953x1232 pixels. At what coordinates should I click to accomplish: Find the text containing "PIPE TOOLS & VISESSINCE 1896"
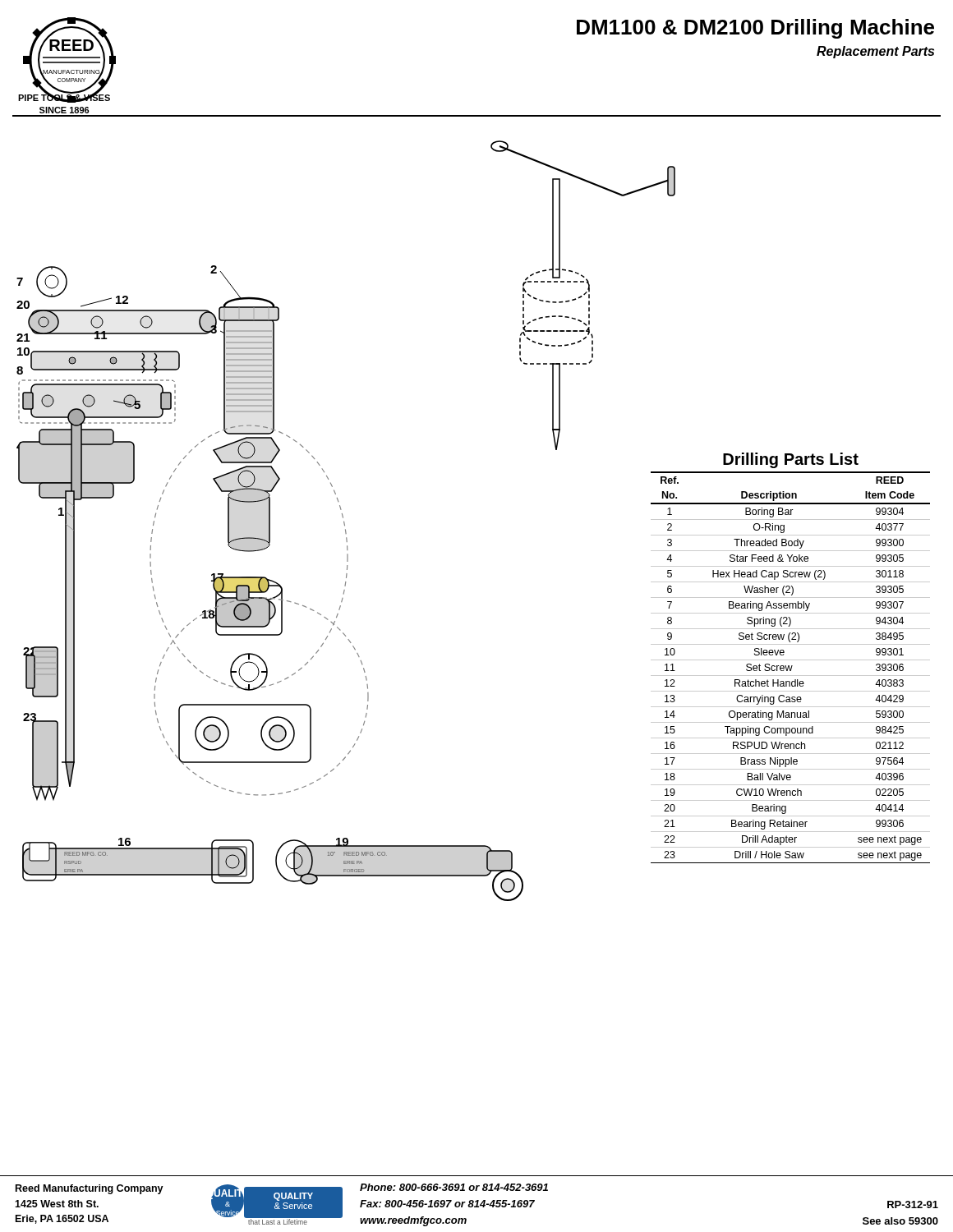(64, 104)
